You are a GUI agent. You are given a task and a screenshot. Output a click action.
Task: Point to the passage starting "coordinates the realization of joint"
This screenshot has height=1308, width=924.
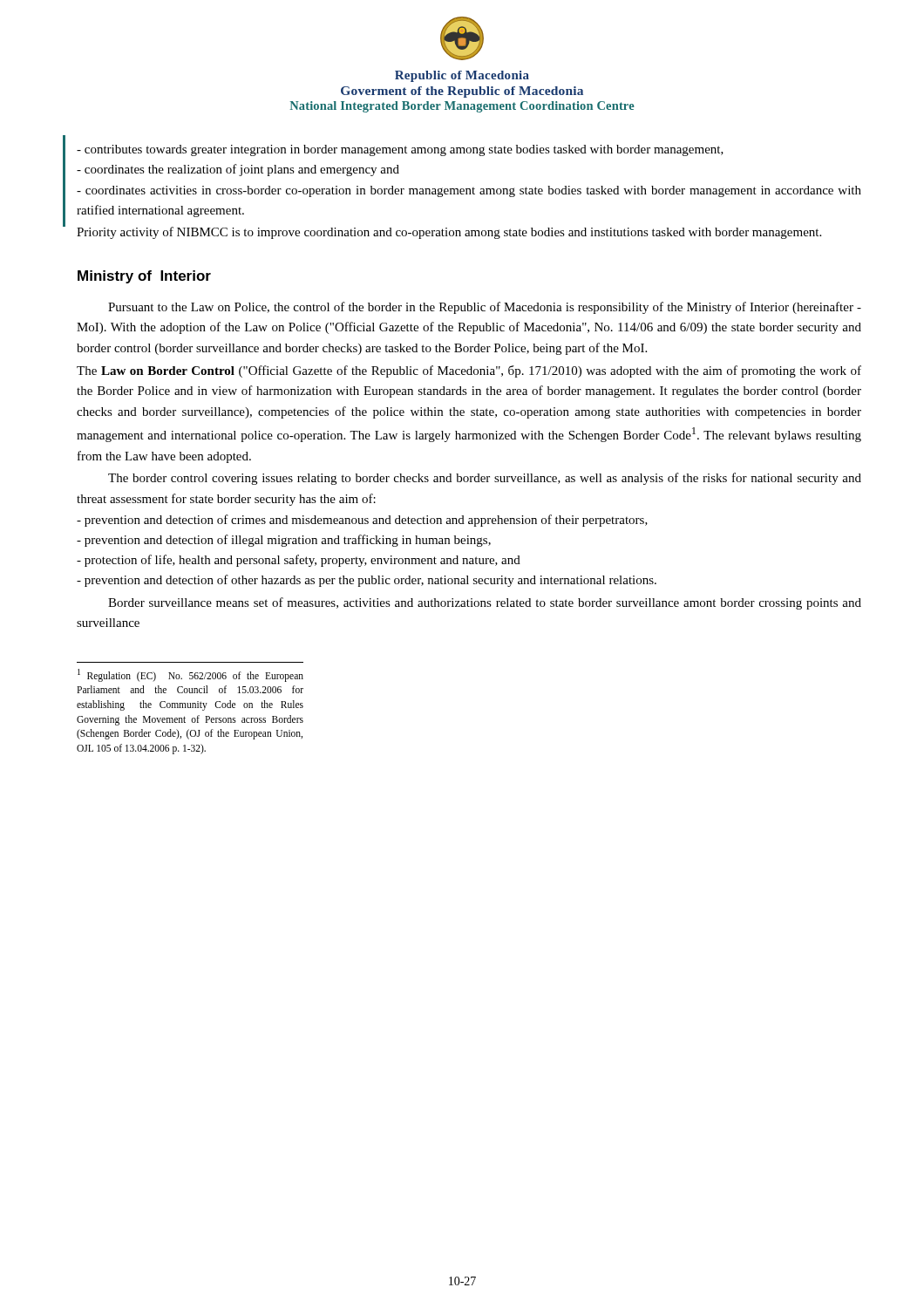click(238, 169)
